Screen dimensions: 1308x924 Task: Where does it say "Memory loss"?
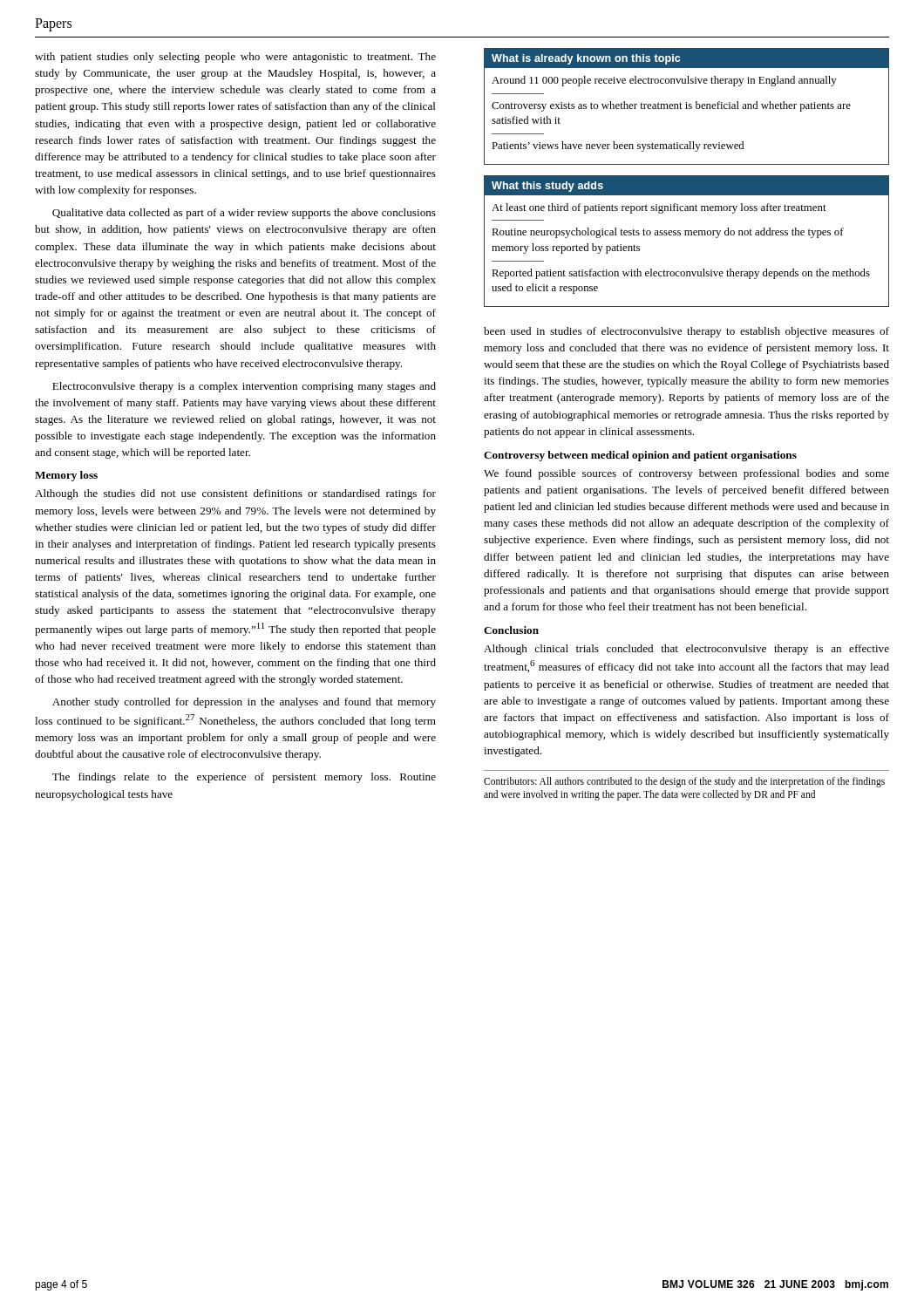coord(66,475)
